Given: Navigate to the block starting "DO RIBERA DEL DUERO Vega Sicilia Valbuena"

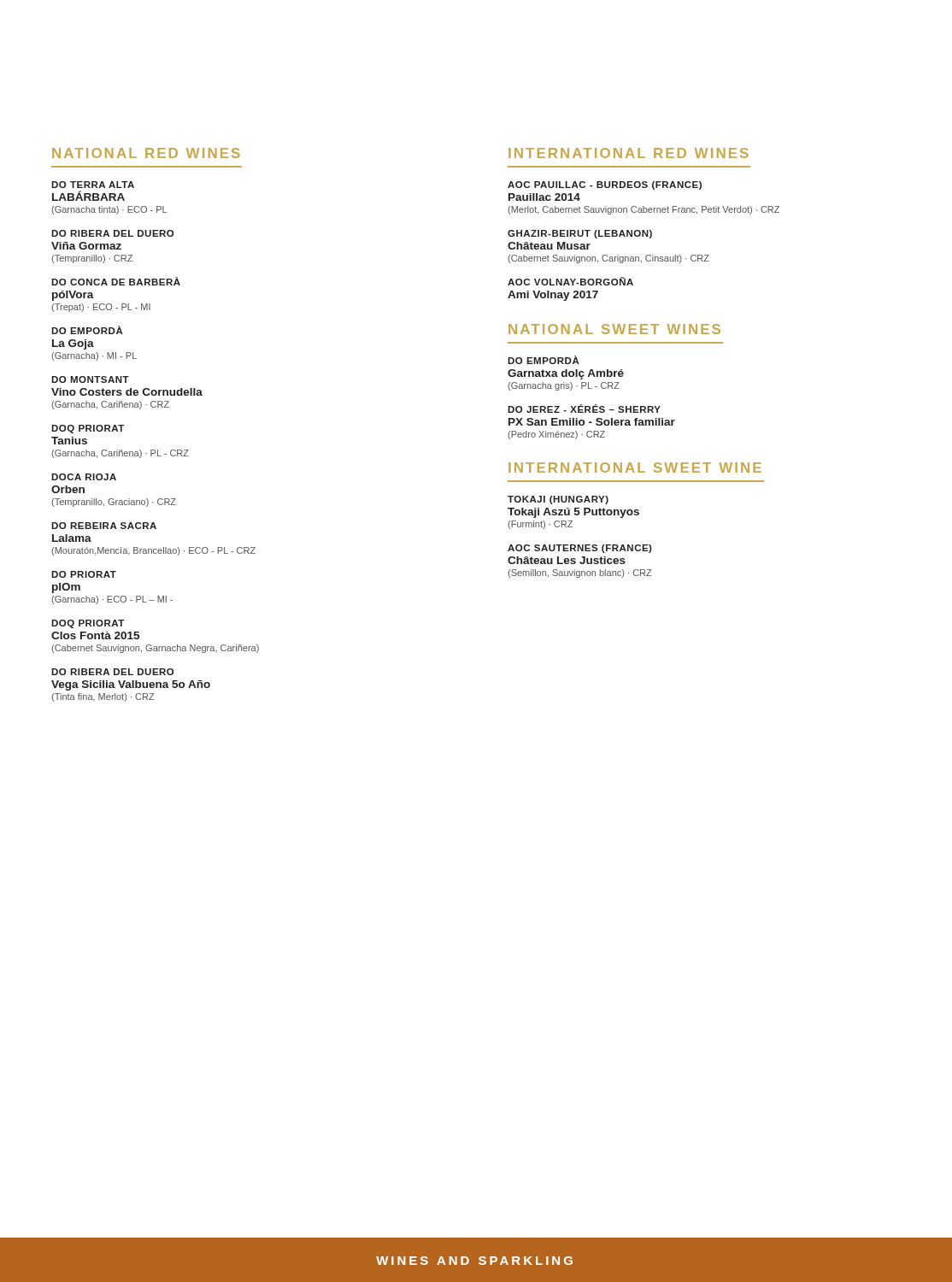Looking at the screenshot, I should 112,672.
